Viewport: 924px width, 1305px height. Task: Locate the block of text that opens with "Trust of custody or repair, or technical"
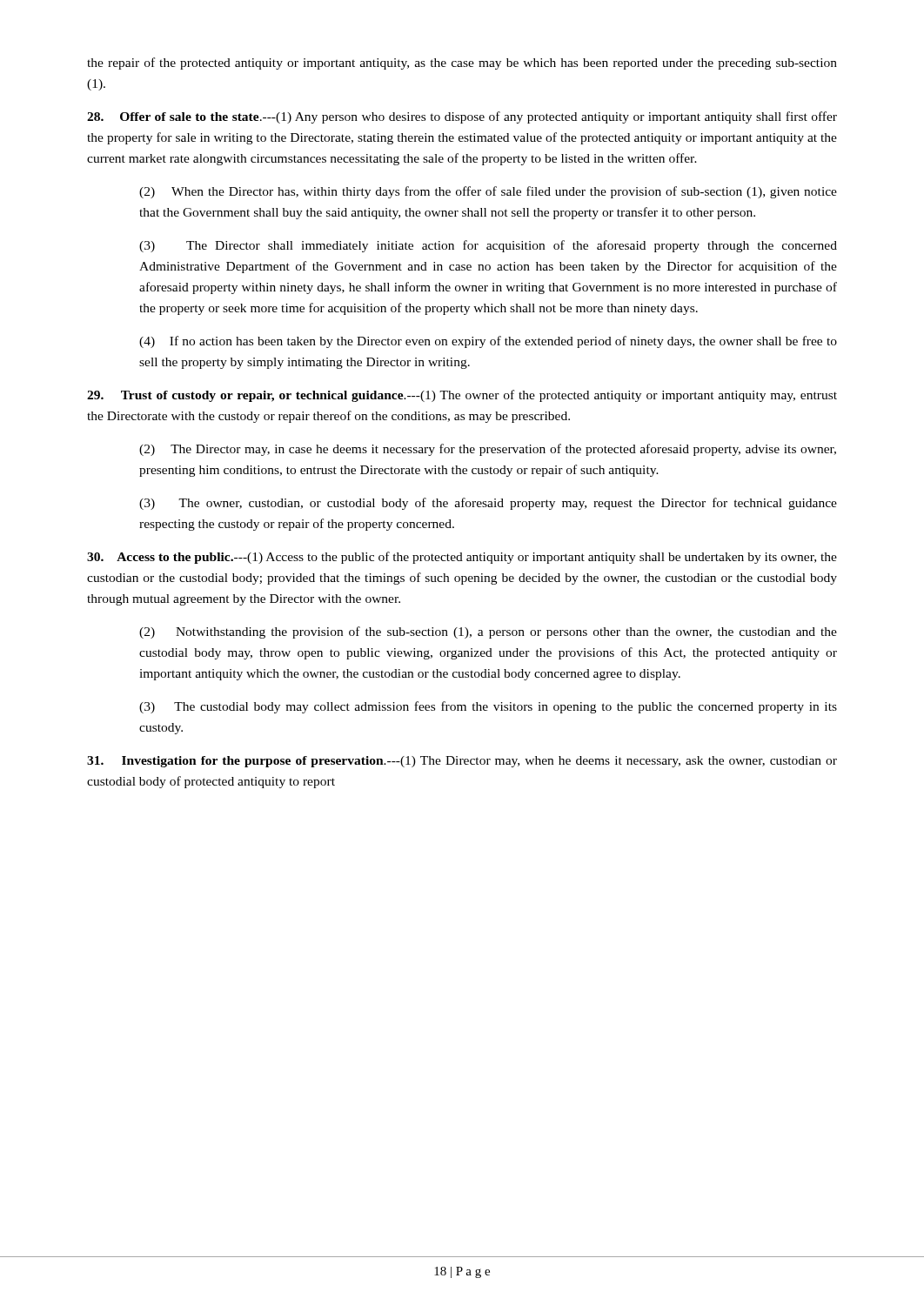pos(462,405)
